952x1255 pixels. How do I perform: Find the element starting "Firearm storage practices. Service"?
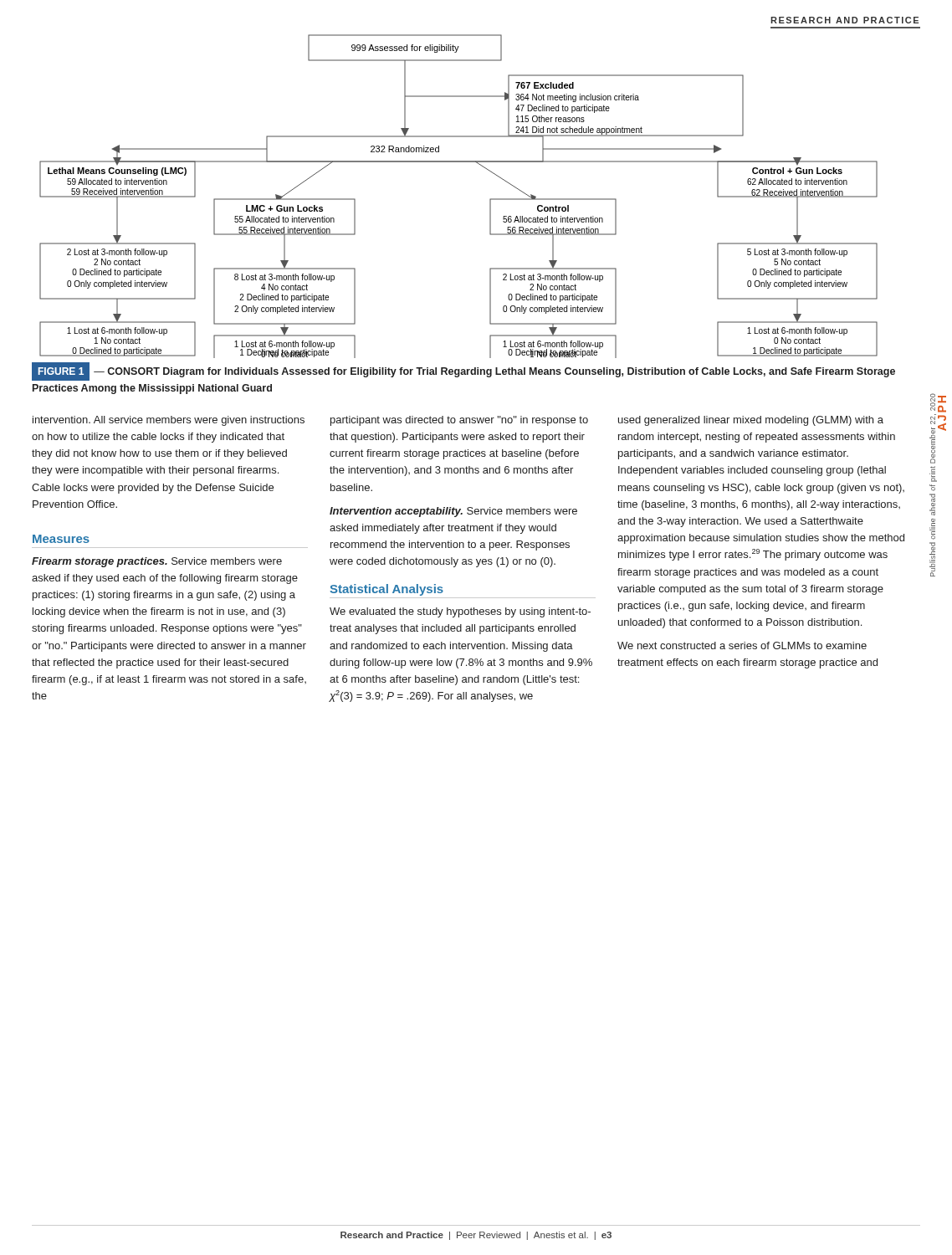click(x=170, y=629)
